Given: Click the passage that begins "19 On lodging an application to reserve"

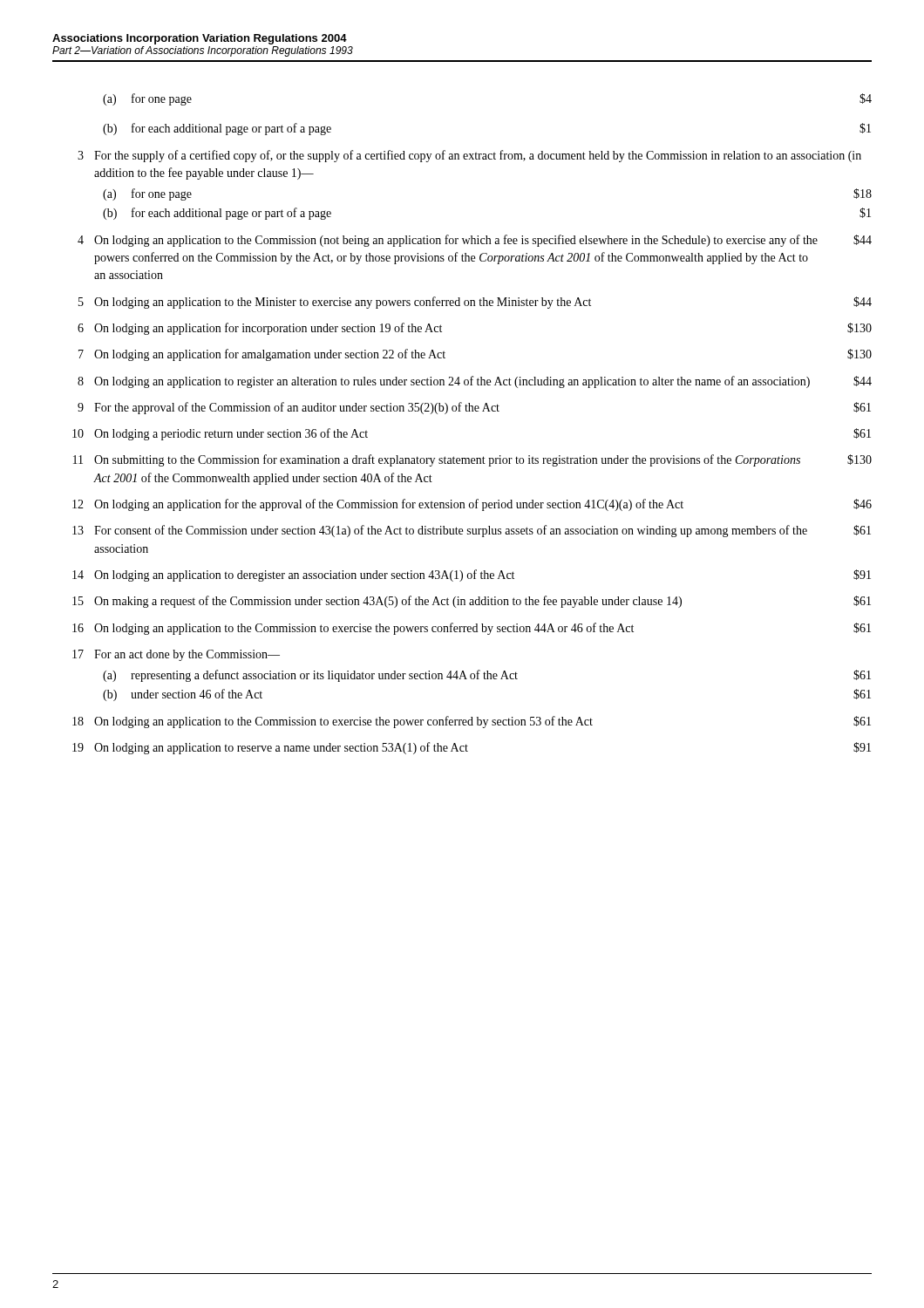Looking at the screenshot, I should 462,748.
